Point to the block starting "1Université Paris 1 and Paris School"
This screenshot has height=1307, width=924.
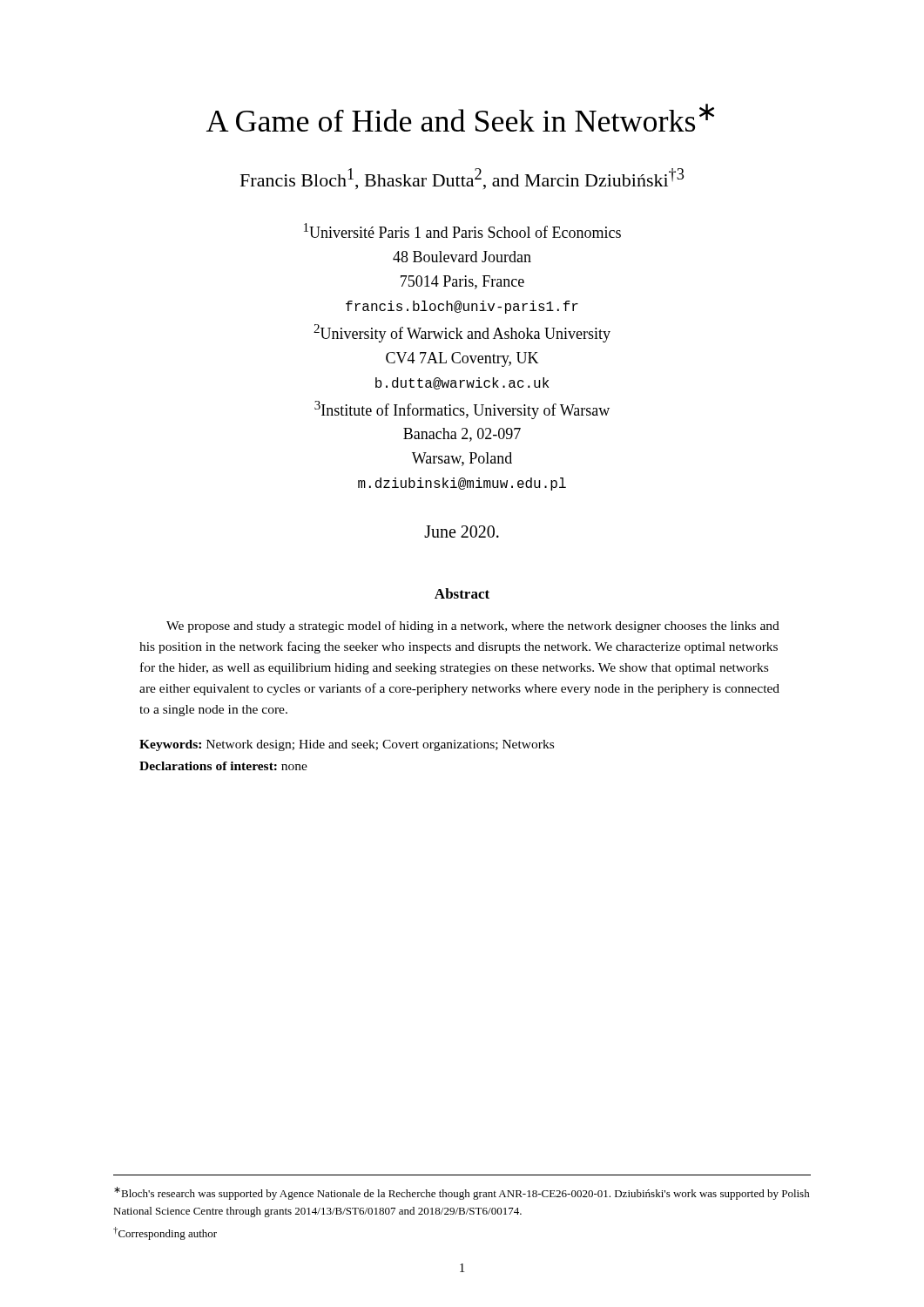(462, 357)
